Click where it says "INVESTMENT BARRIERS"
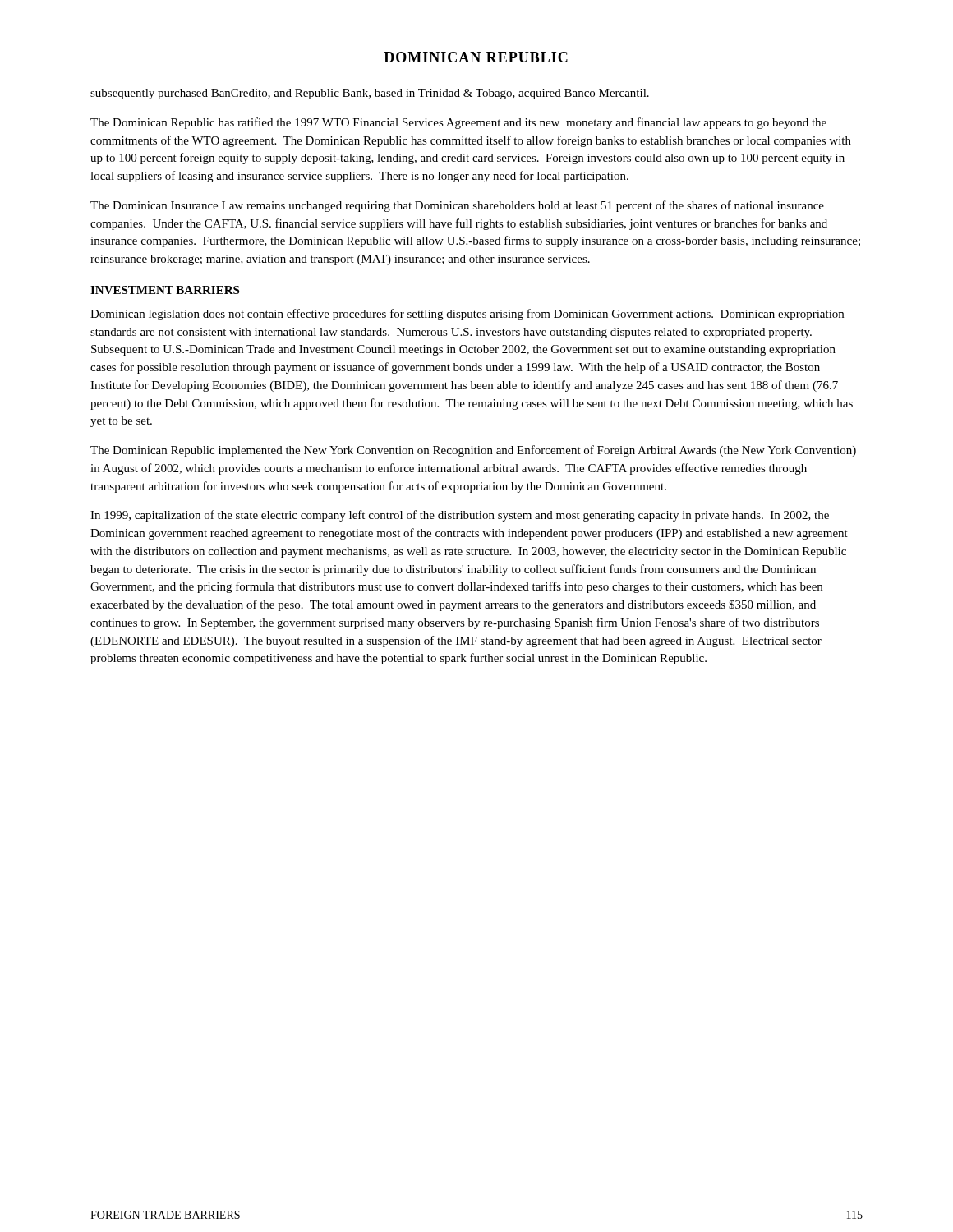953x1232 pixels. tap(165, 290)
